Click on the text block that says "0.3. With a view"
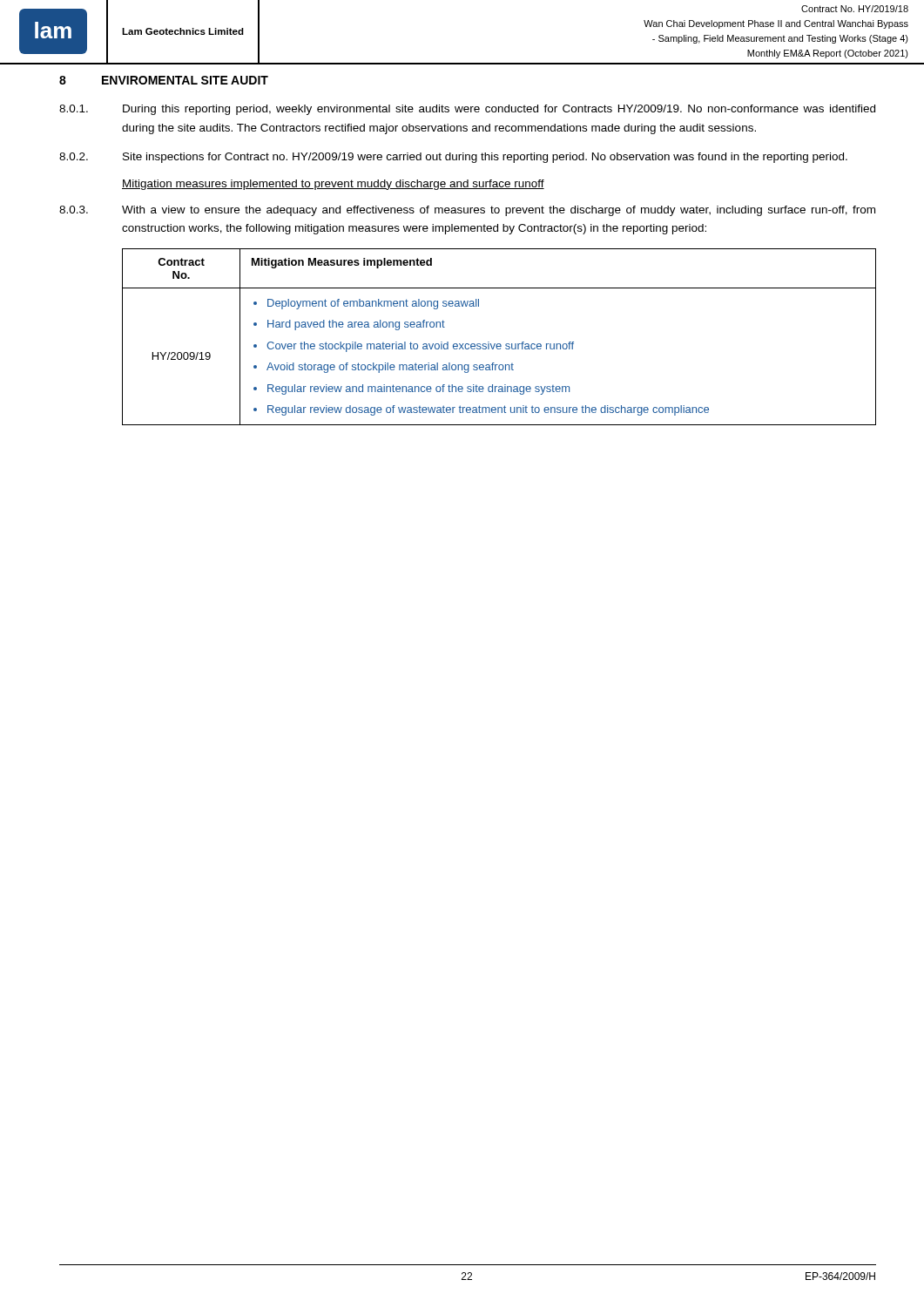The height and width of the screenshot is (1307, 924). 468,219
